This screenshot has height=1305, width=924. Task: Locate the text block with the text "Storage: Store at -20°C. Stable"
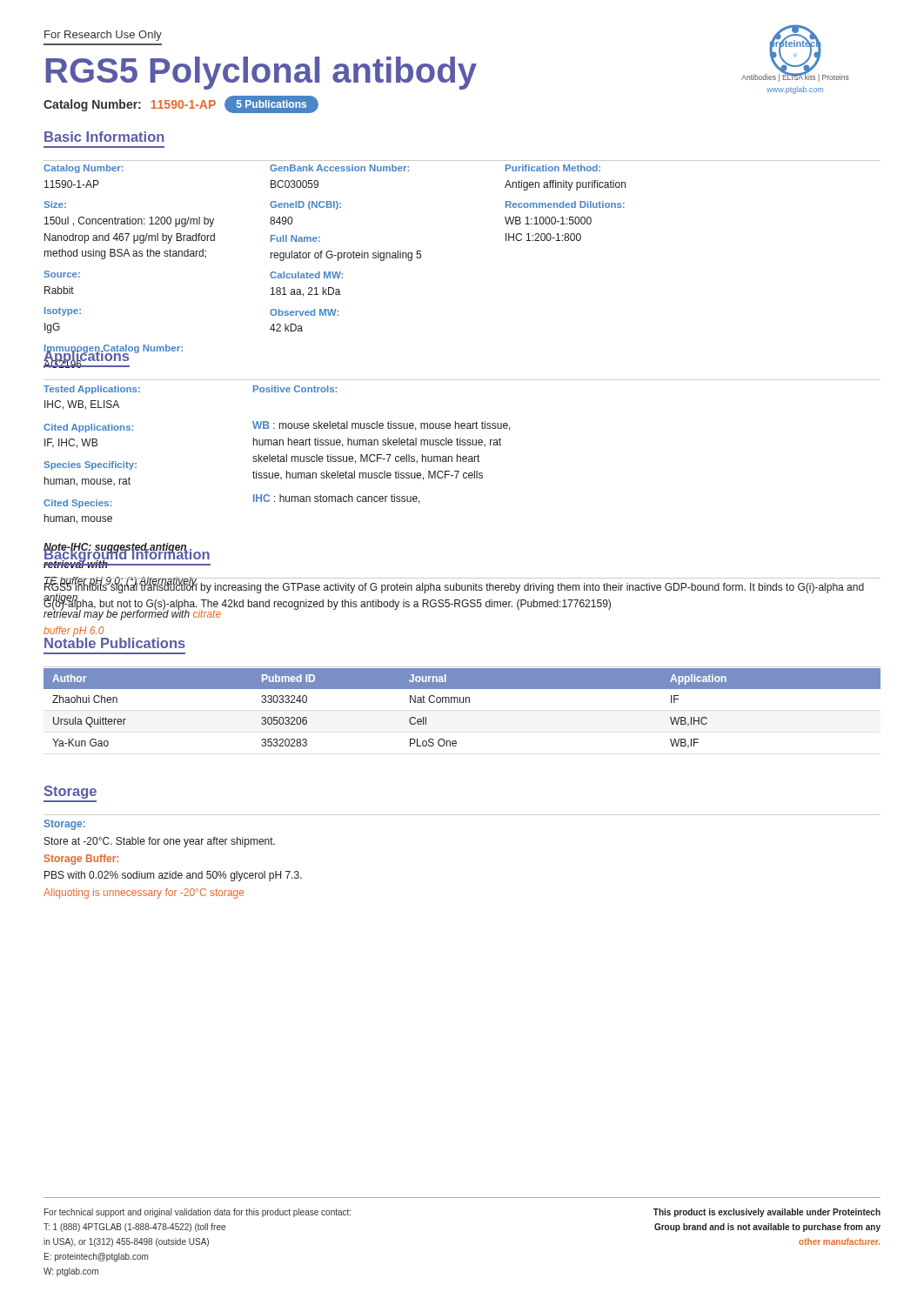(65, 825)
